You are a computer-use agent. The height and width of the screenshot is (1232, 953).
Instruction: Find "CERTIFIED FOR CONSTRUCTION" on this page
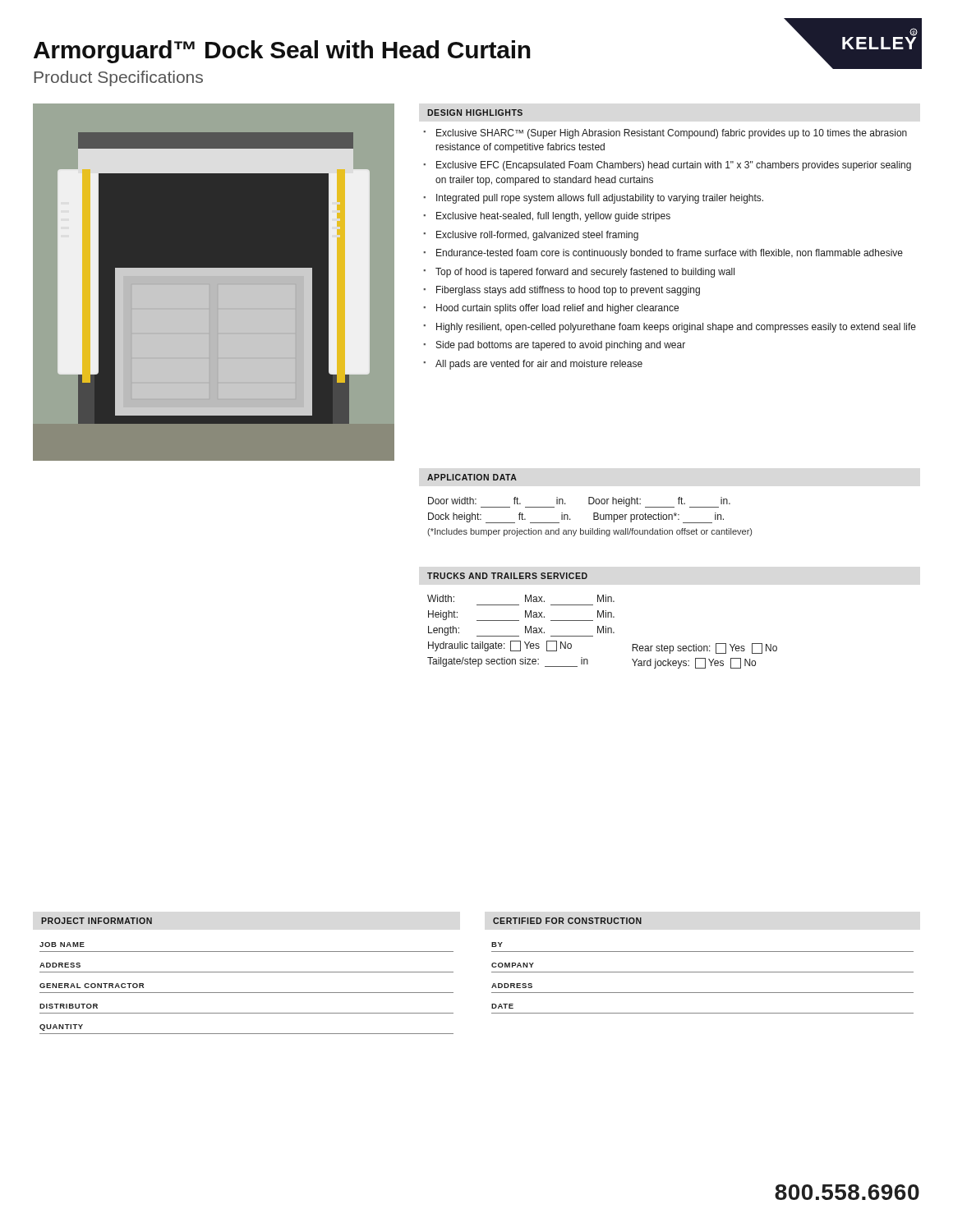click(x=568, y=921)
